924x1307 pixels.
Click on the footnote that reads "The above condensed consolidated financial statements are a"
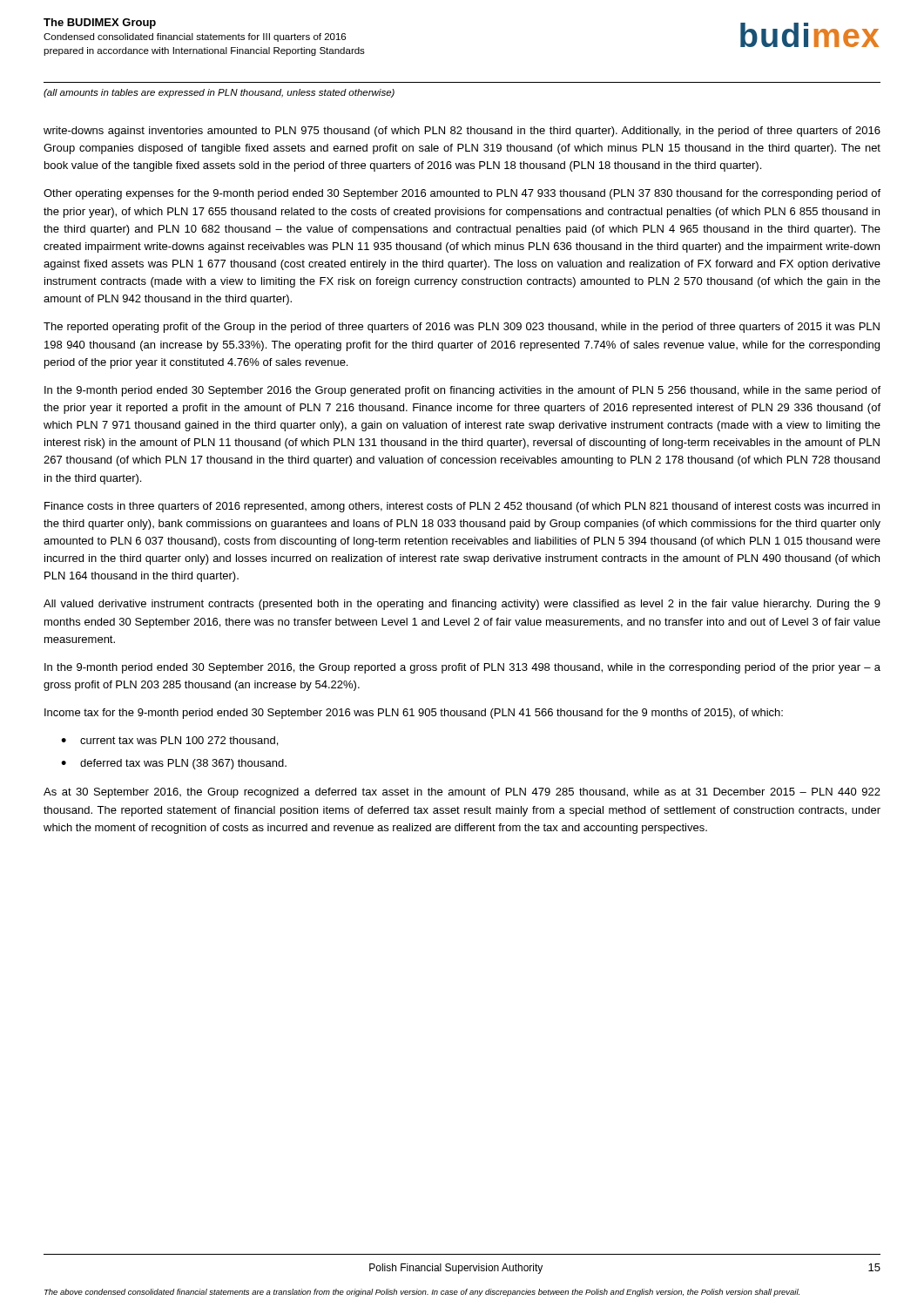pyautogui.click(x=422, y=1292)
